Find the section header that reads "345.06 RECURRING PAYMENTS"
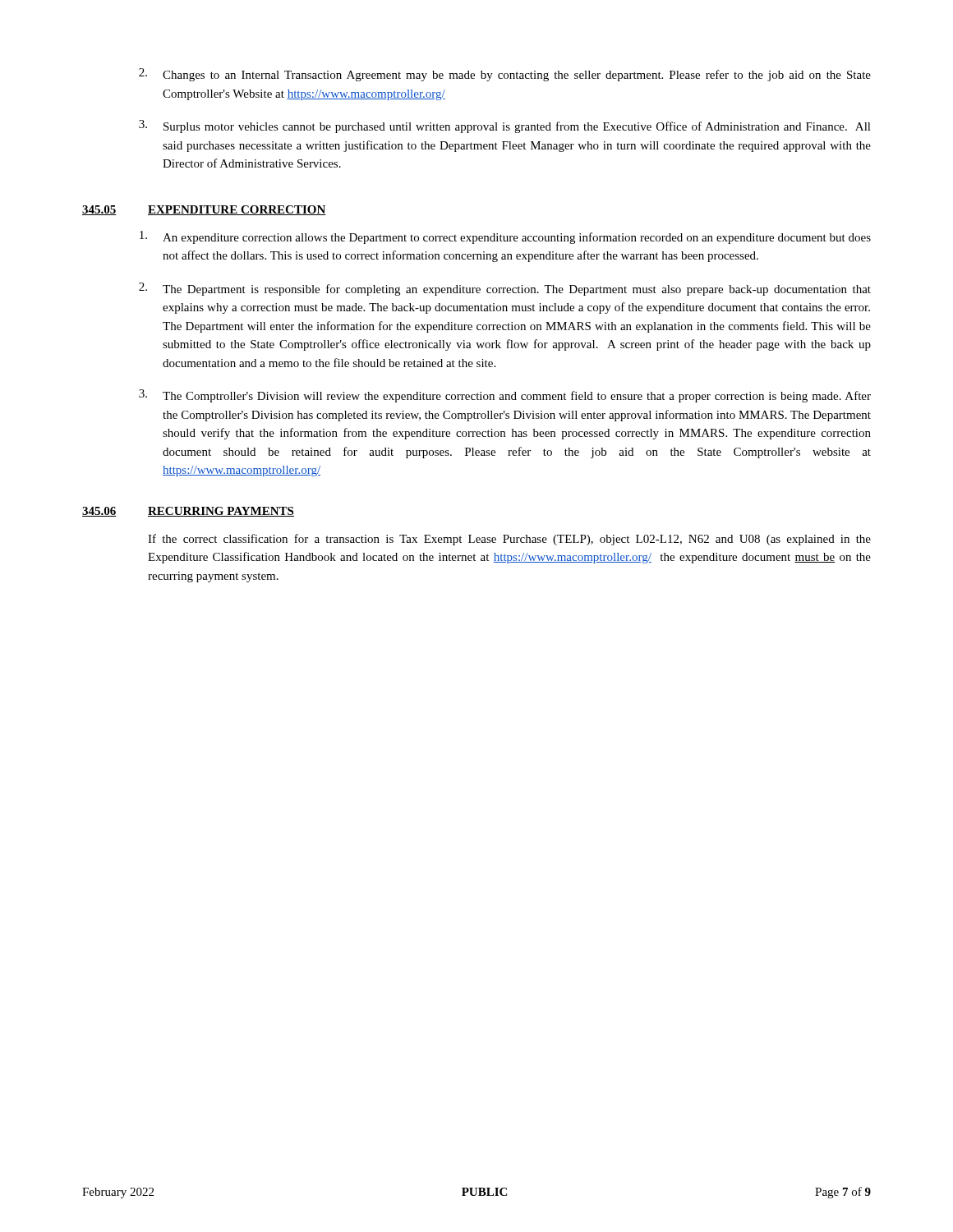 [x=188, y=511]
